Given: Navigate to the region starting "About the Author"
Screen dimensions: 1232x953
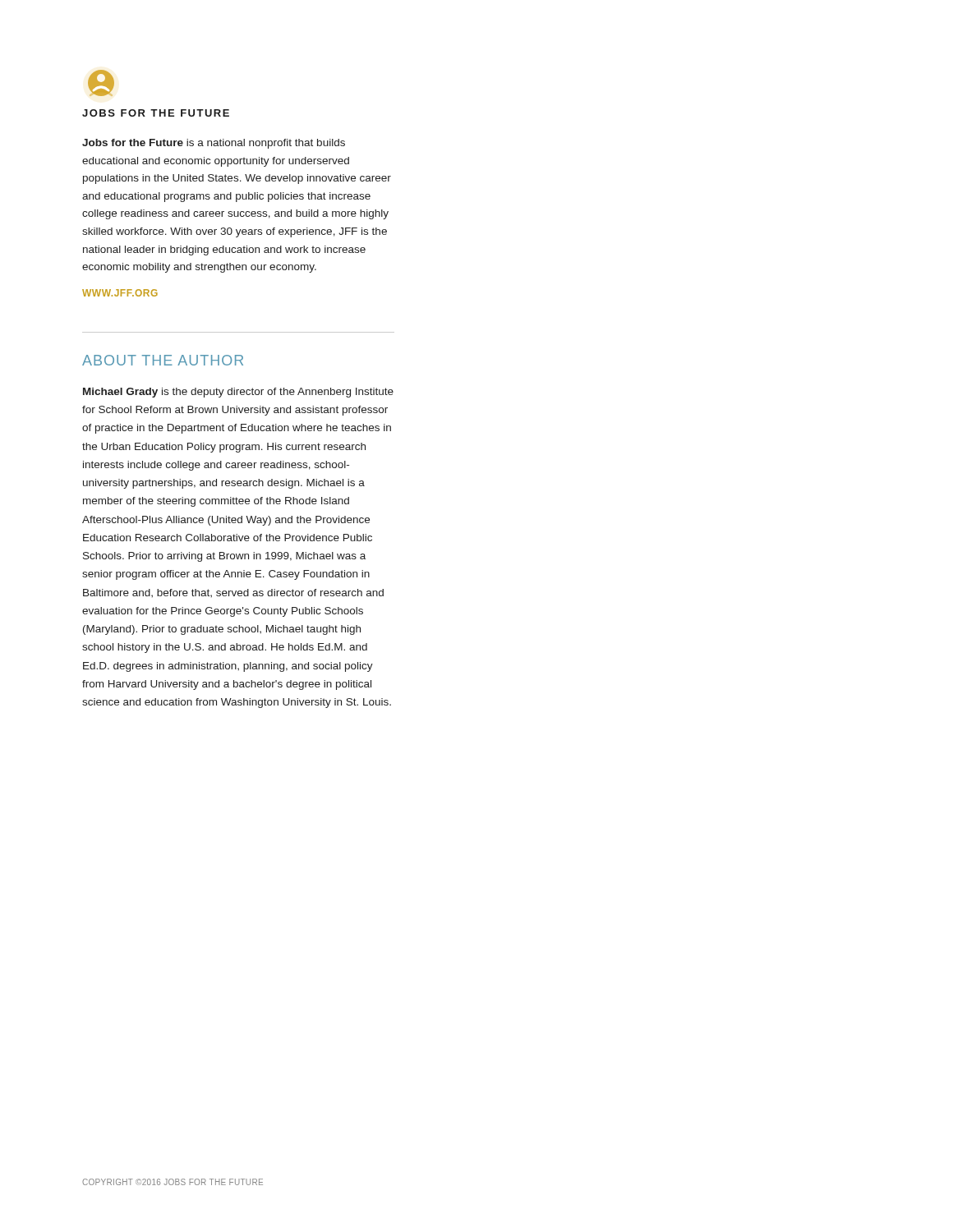Looking at the screenshot, I should (x=164, y=360).
